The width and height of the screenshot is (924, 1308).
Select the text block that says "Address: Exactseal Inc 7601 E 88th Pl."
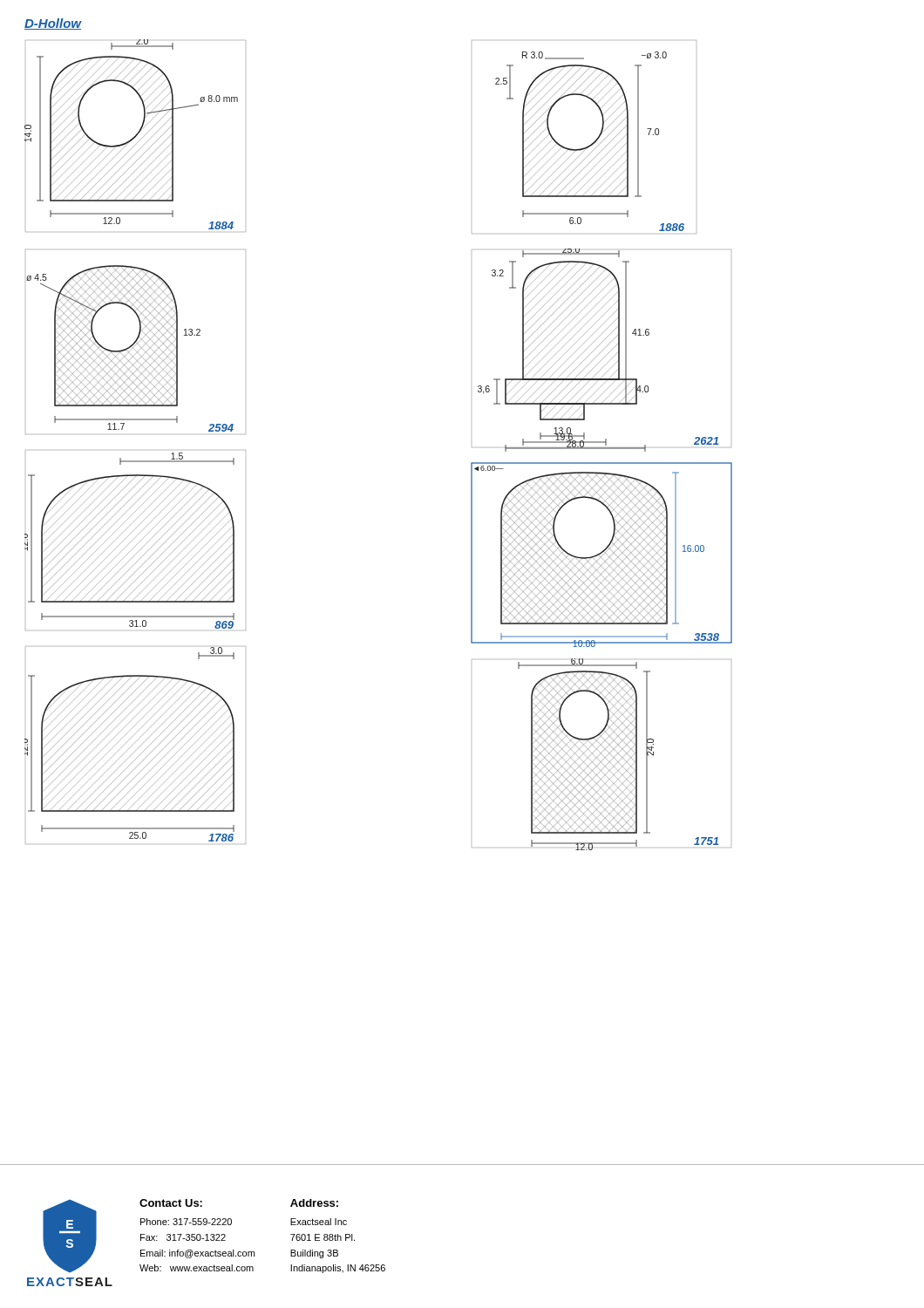pos(338,1237)
